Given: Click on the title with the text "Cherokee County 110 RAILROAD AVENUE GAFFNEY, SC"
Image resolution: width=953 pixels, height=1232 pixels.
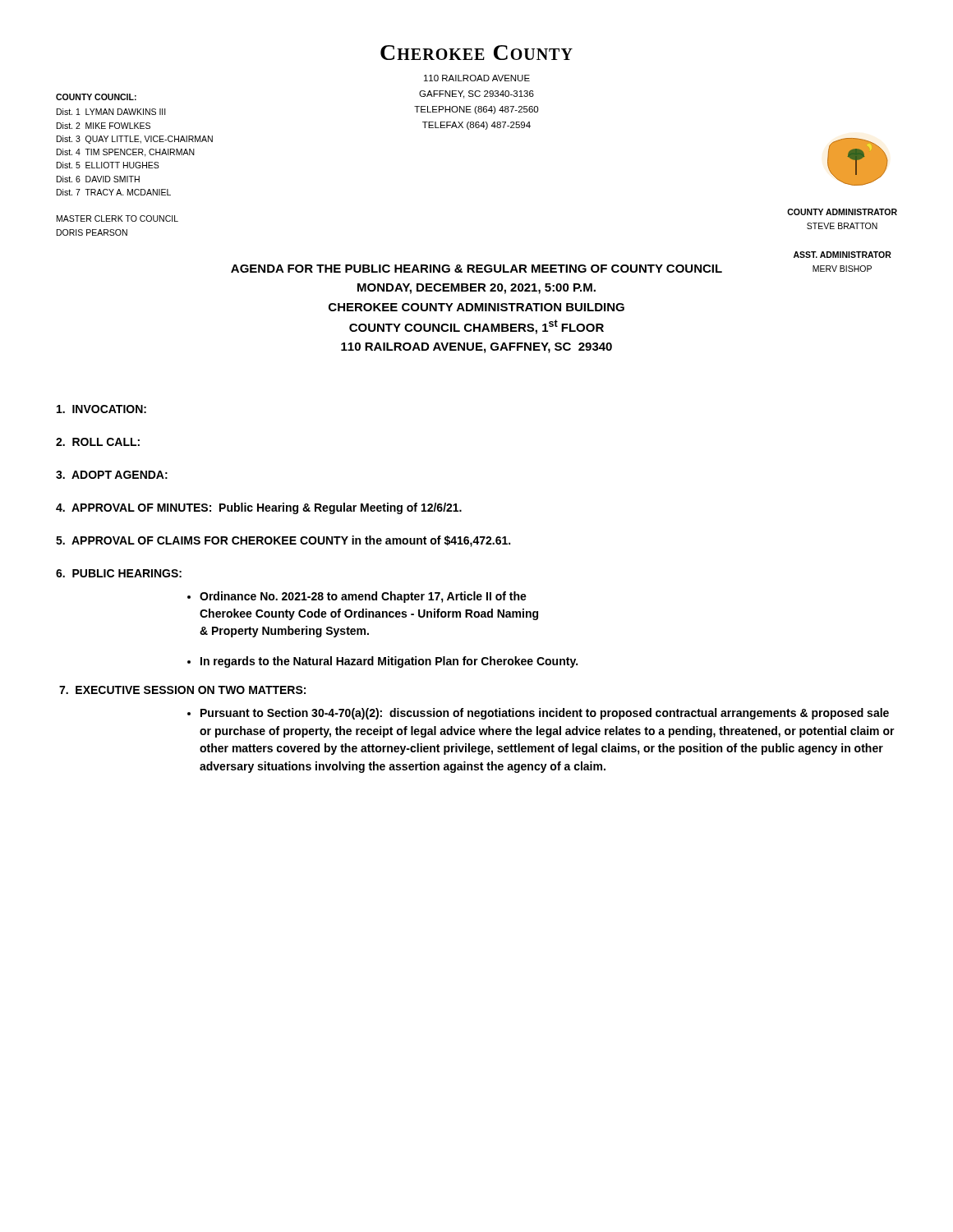Looking at the screenshot, I should point(476,86).
